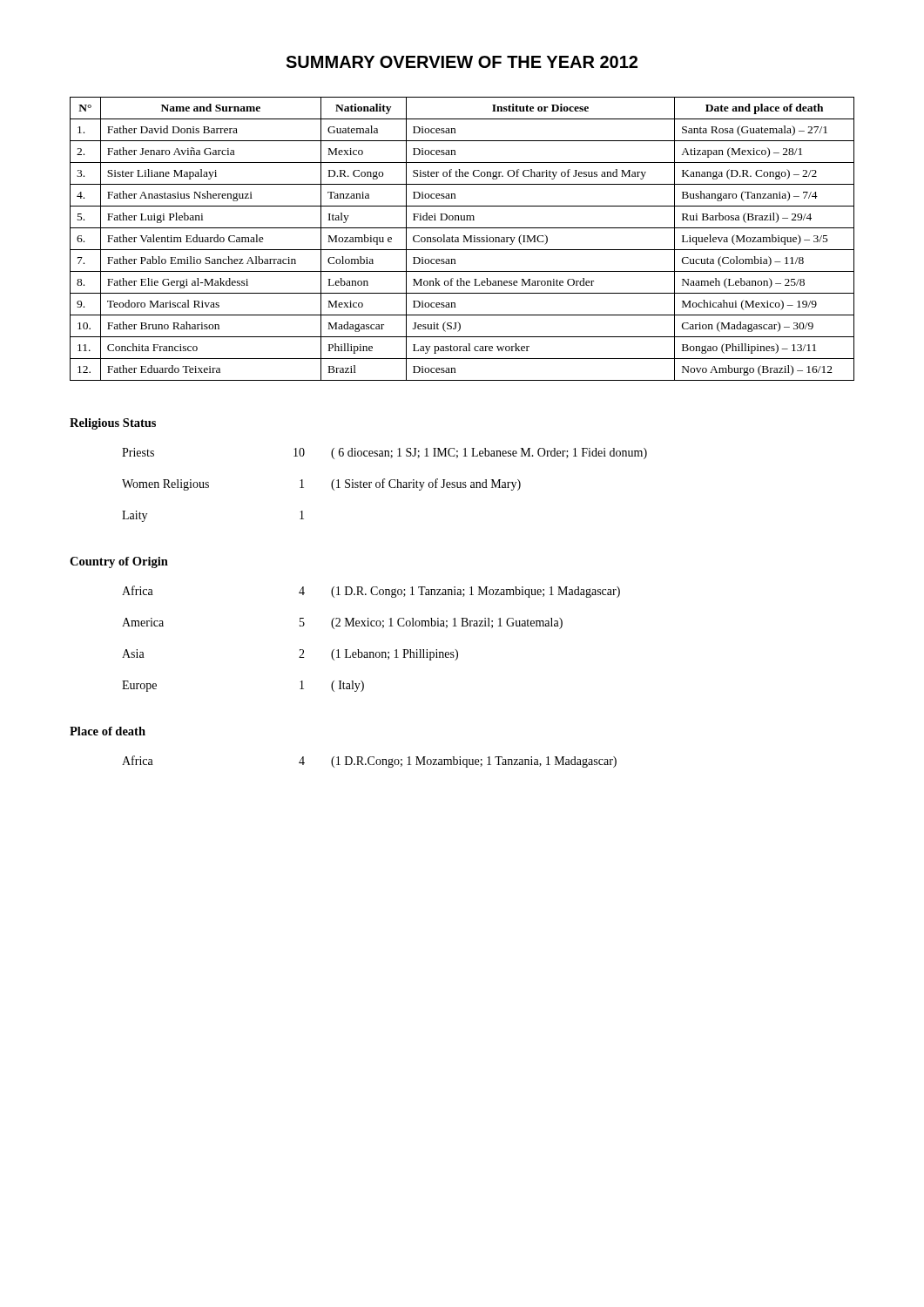Screen dimensions: 1307x924
Task: Point to the element starting "Laity 1"
Action: tap(134, 516)
